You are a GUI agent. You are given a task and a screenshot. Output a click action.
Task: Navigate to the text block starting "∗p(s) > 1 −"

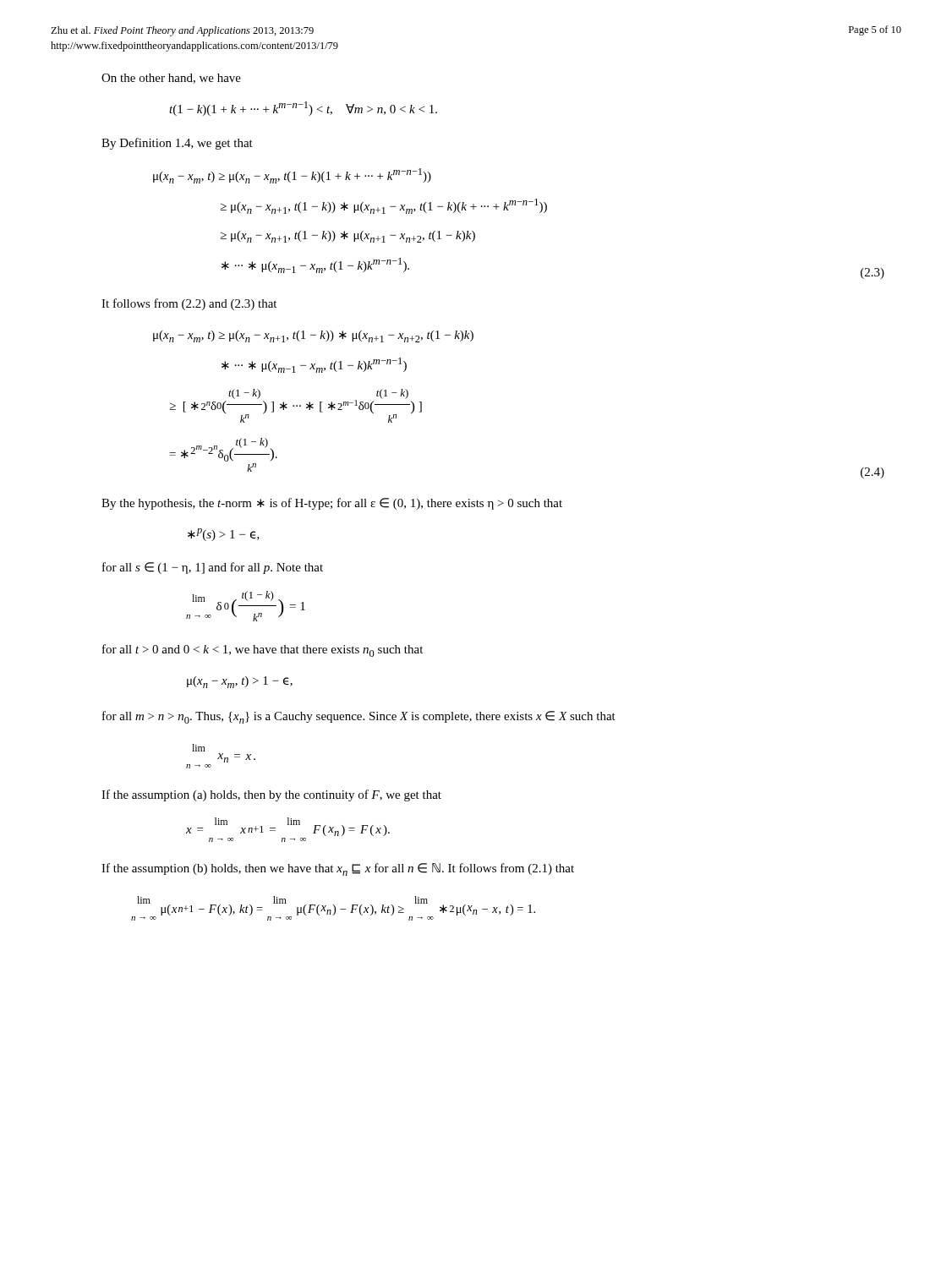tap(223, 532)
